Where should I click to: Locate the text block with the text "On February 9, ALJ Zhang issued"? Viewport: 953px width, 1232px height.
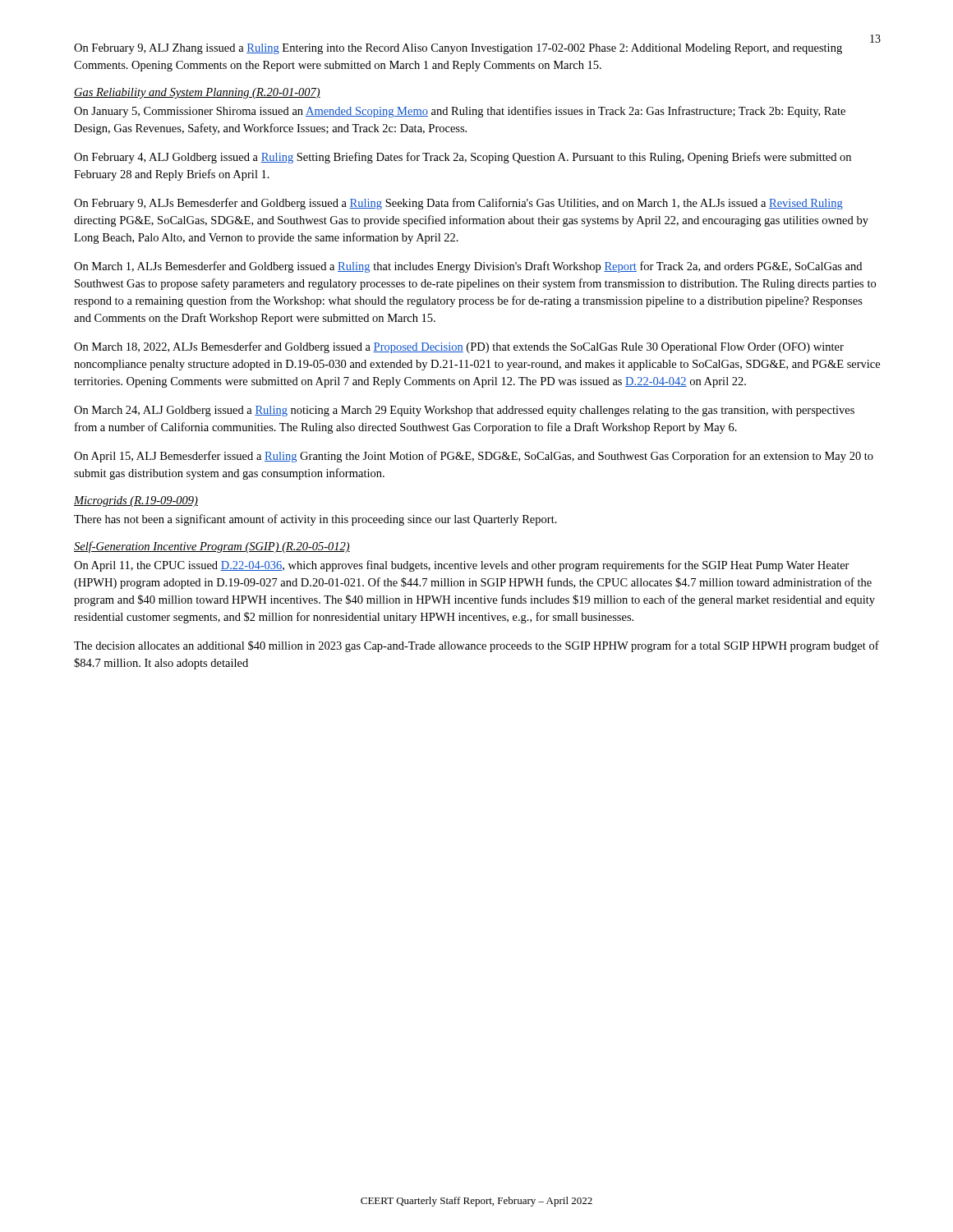coord(458,56)
